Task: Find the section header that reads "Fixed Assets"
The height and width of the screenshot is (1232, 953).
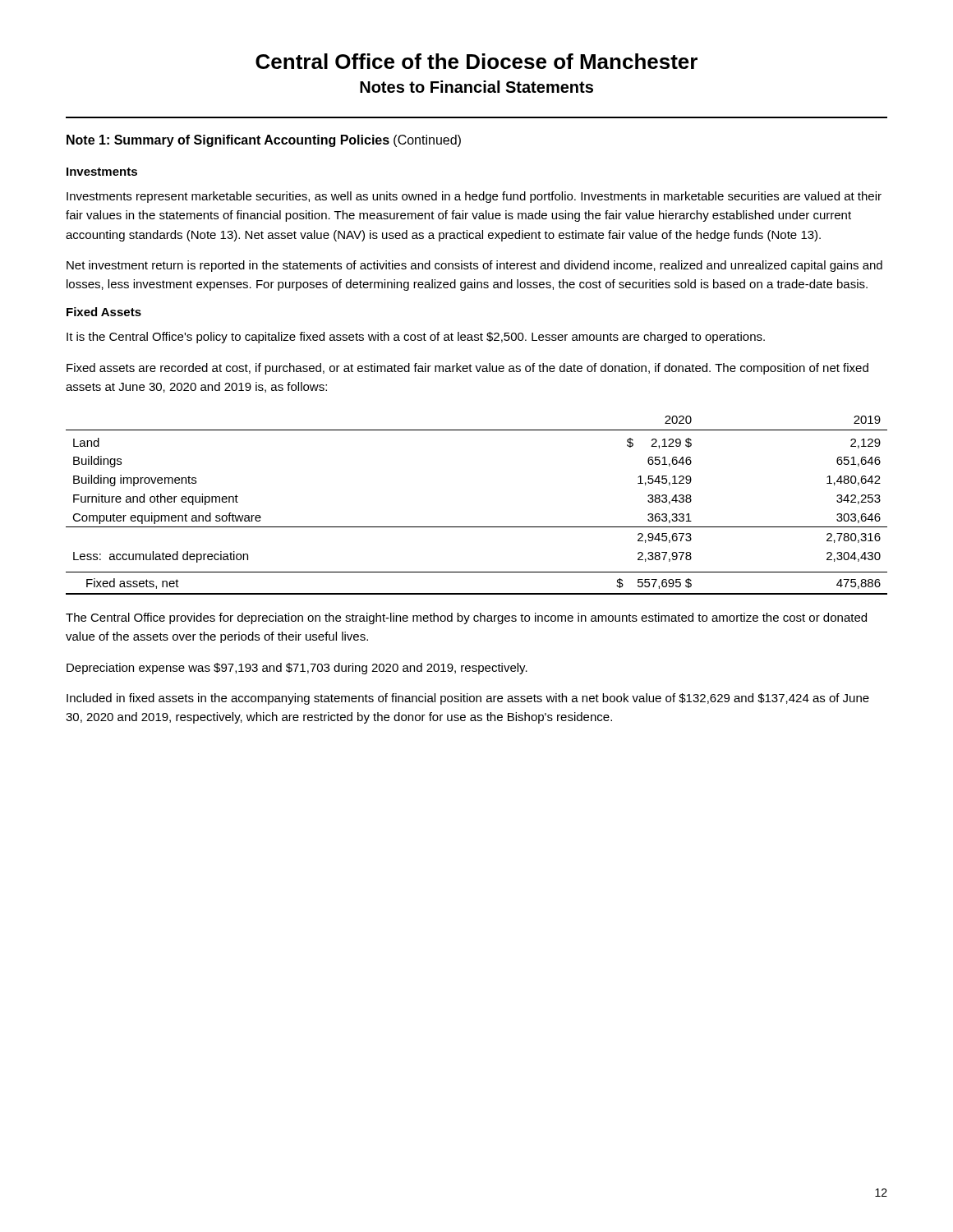Action: point(104,312)
